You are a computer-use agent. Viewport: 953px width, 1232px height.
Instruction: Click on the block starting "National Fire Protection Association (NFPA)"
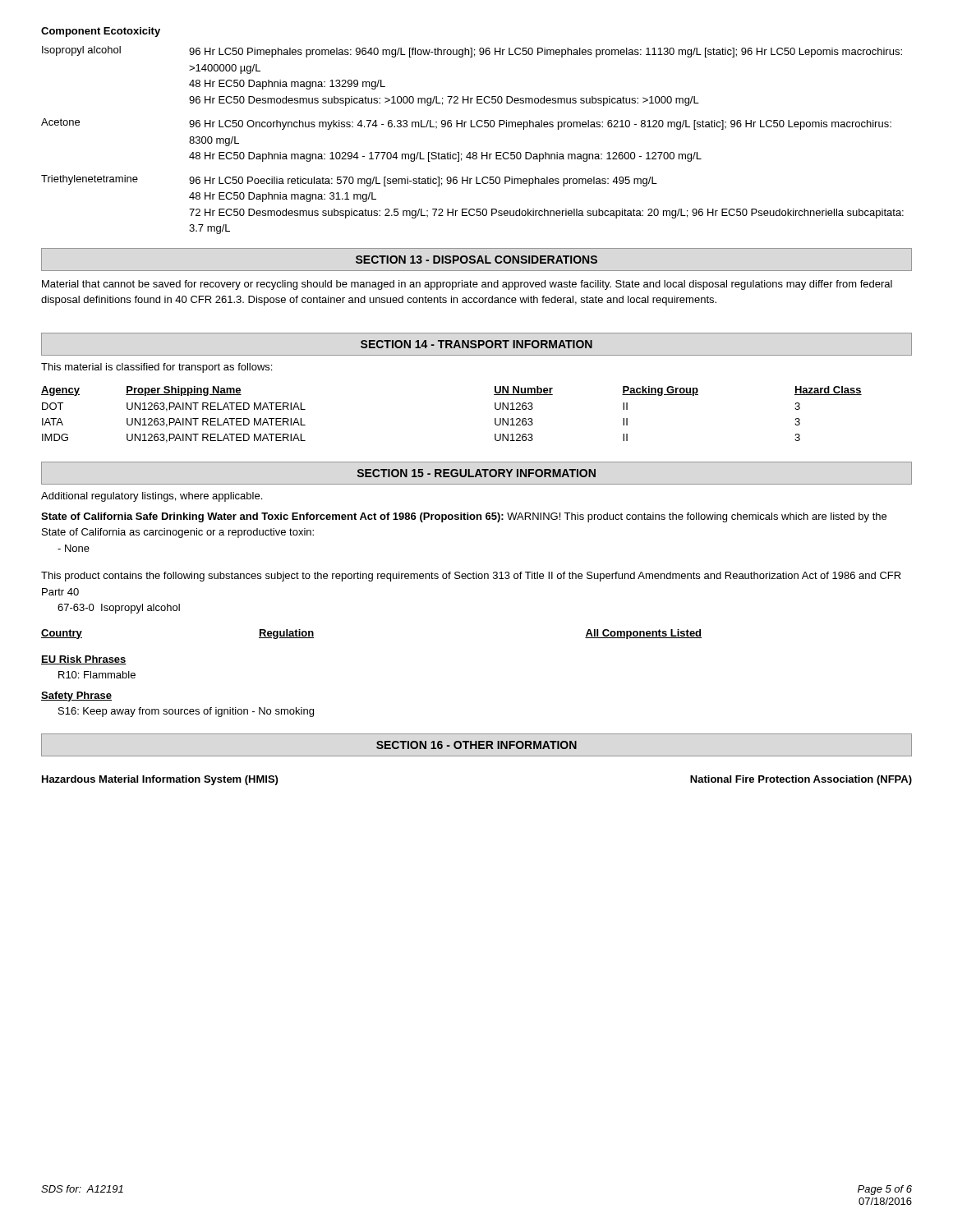pos(801,779)
